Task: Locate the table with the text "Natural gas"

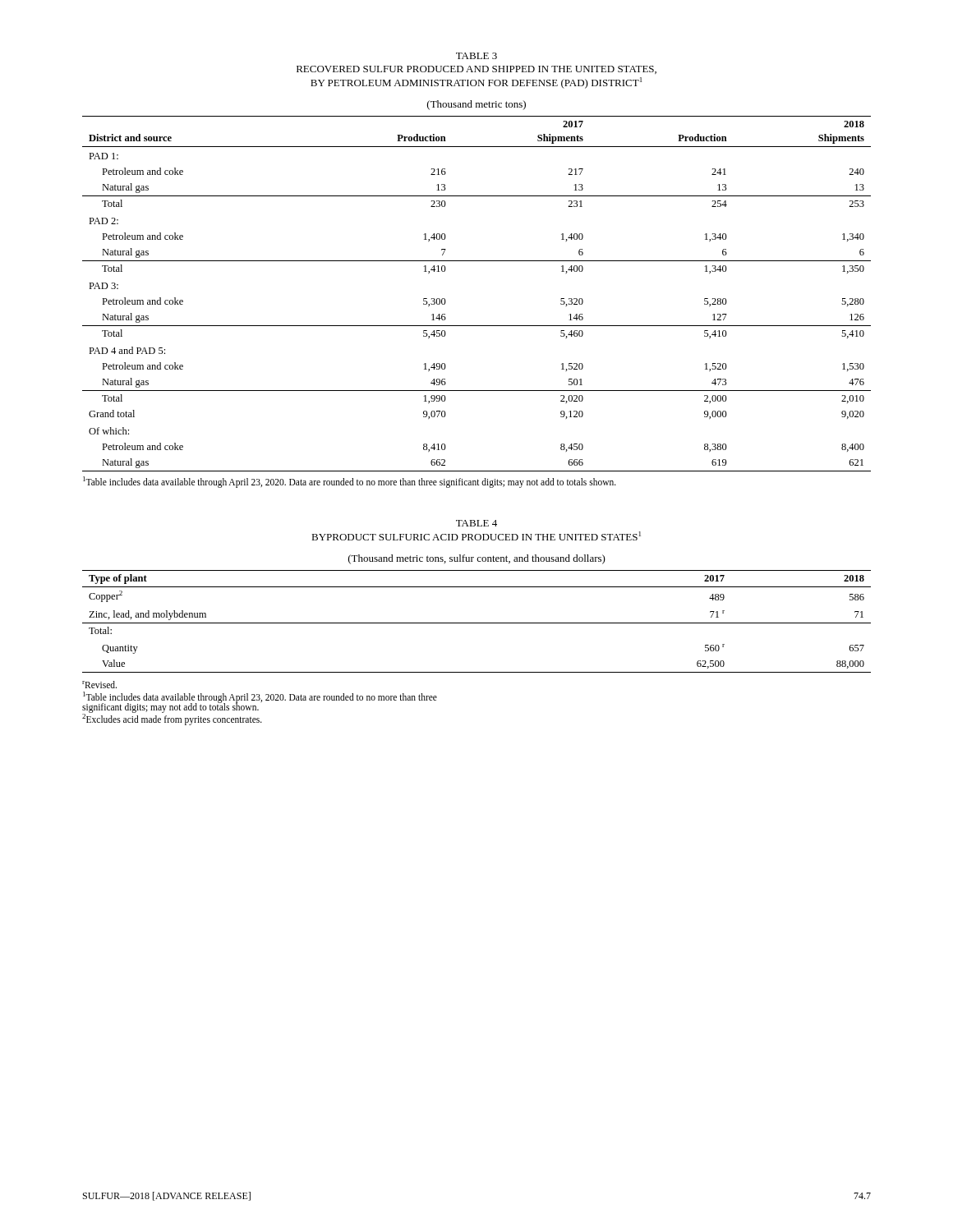Action: (x=476, y=294)
